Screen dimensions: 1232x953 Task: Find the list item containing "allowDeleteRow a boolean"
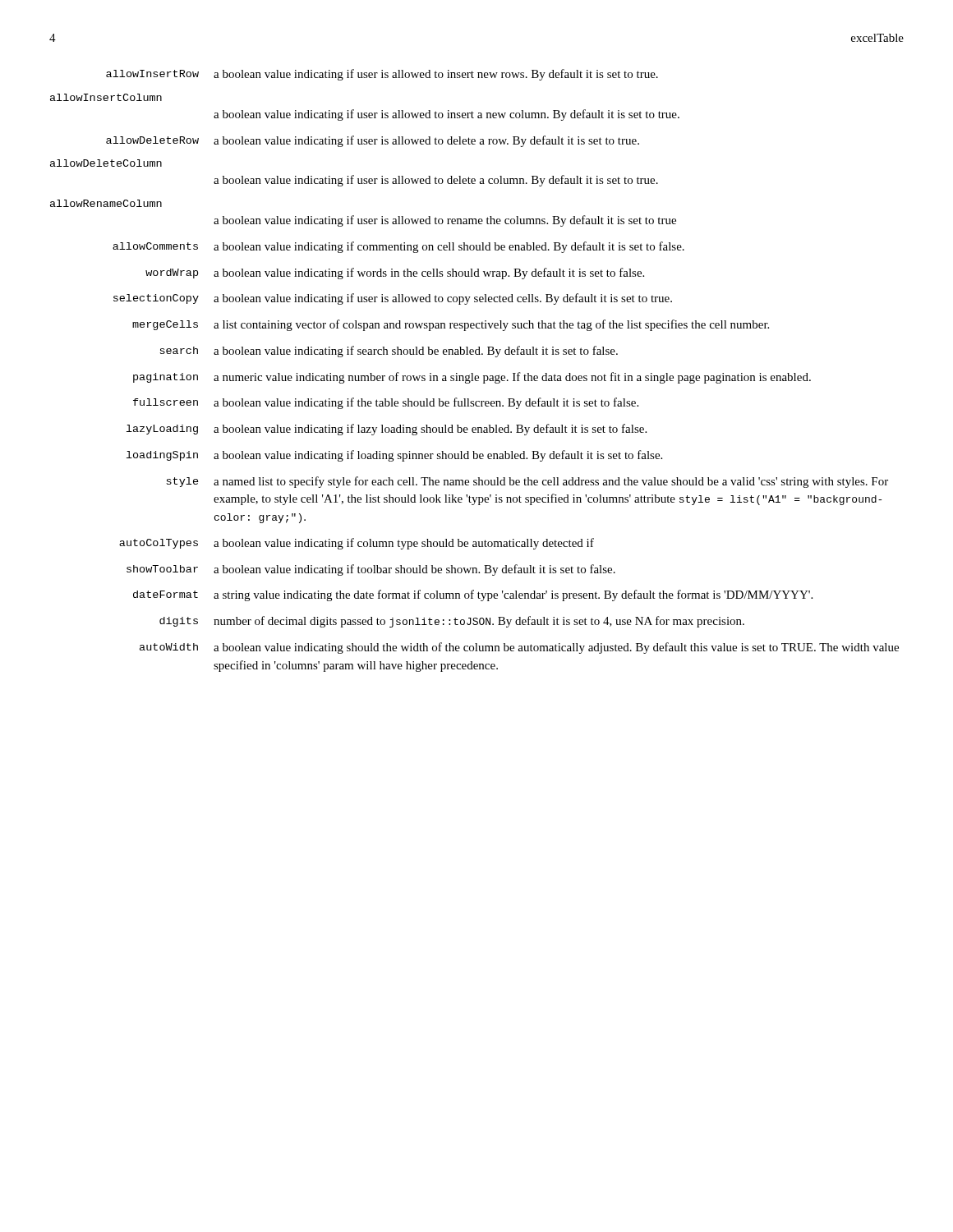pyautogui.click(x=476, y=141)
